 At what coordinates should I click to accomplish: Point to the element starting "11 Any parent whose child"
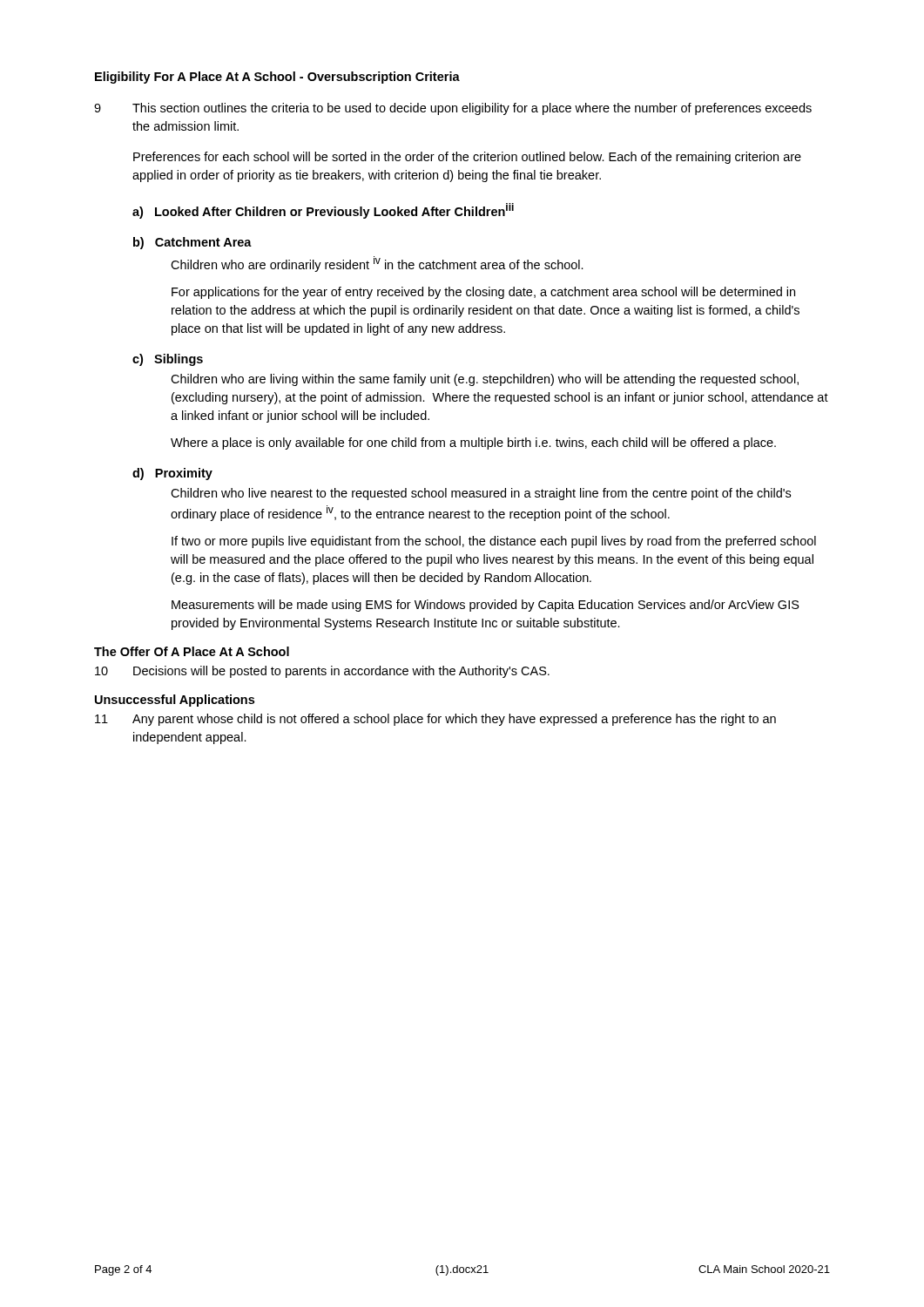462,728
